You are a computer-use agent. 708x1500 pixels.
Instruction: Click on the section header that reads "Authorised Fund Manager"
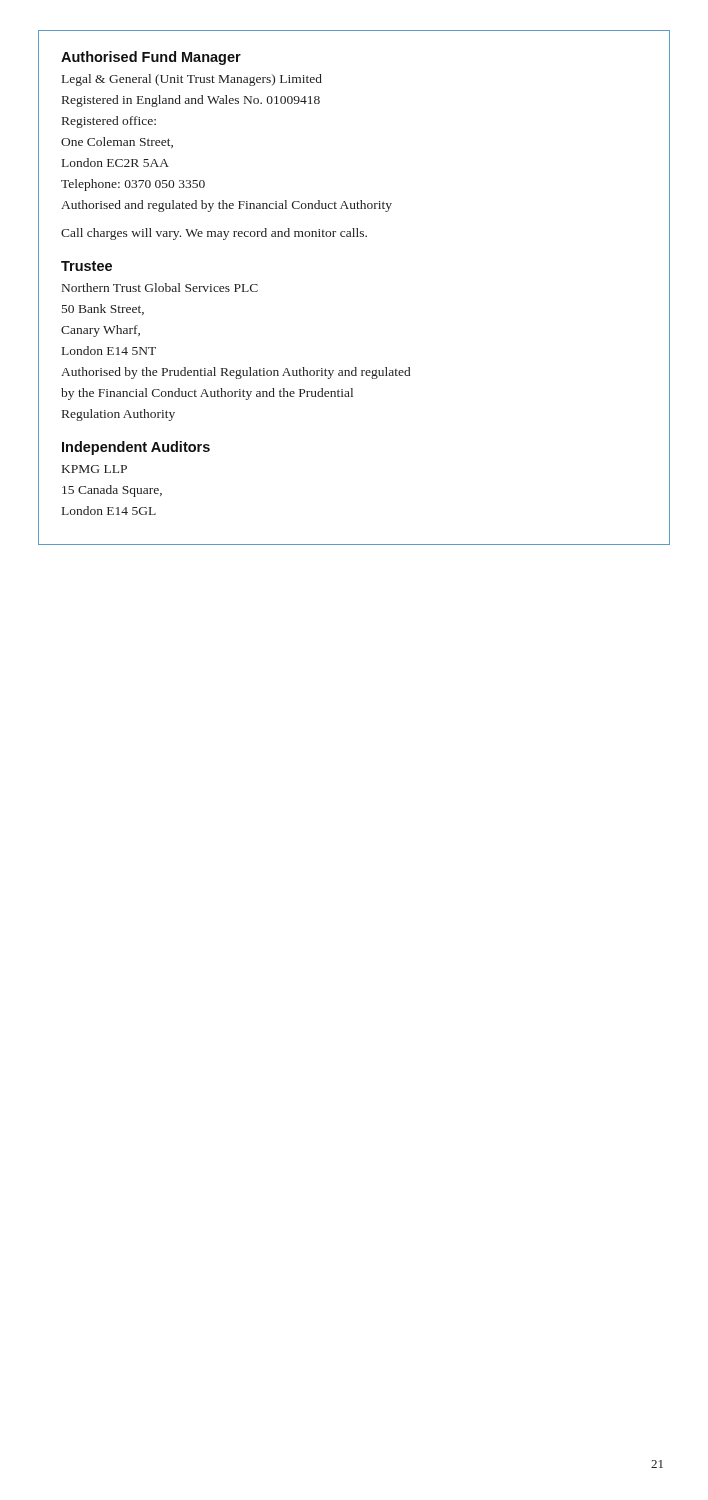151,57
